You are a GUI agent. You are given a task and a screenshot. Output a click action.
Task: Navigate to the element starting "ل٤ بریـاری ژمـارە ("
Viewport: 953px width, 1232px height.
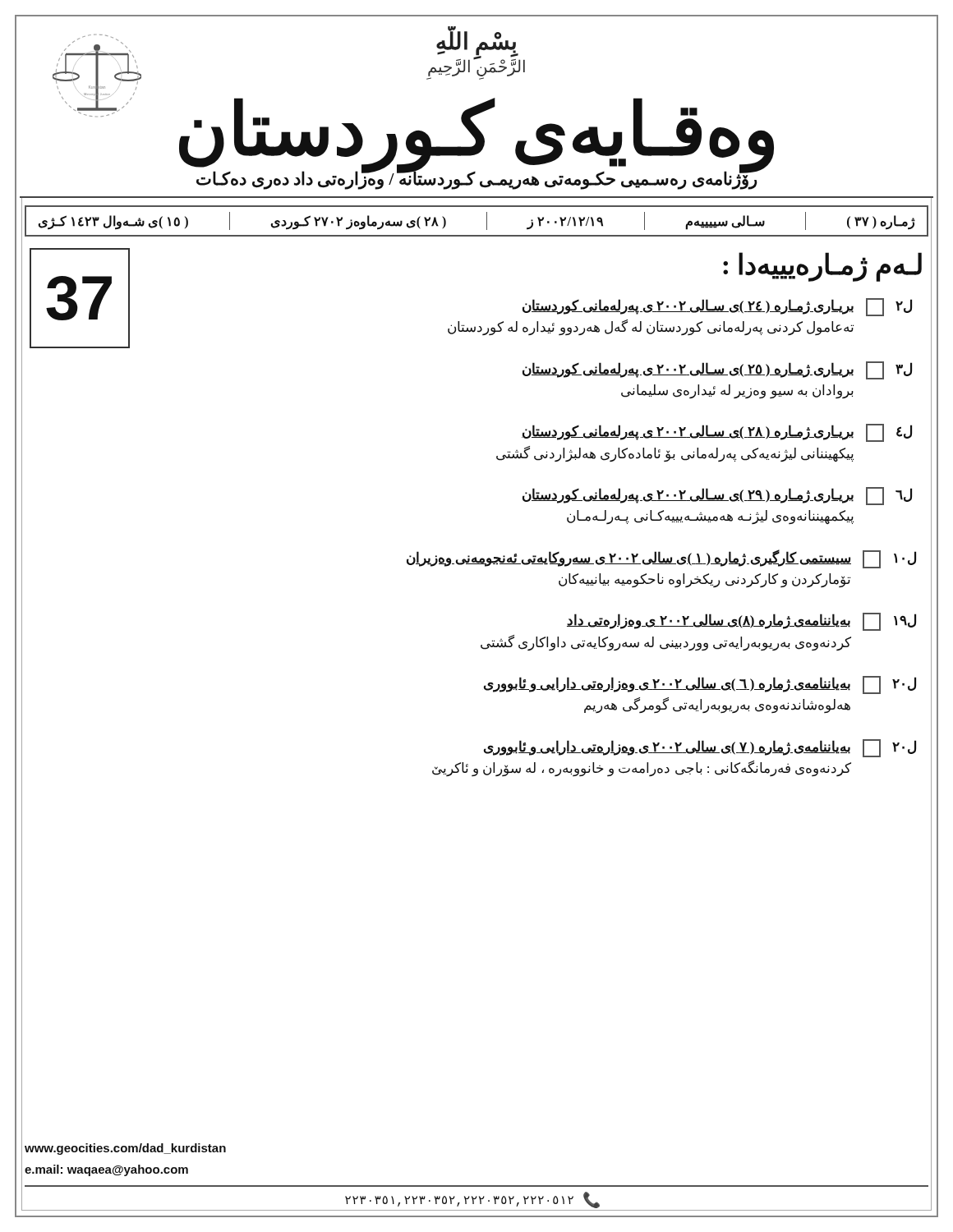(532, 443)
